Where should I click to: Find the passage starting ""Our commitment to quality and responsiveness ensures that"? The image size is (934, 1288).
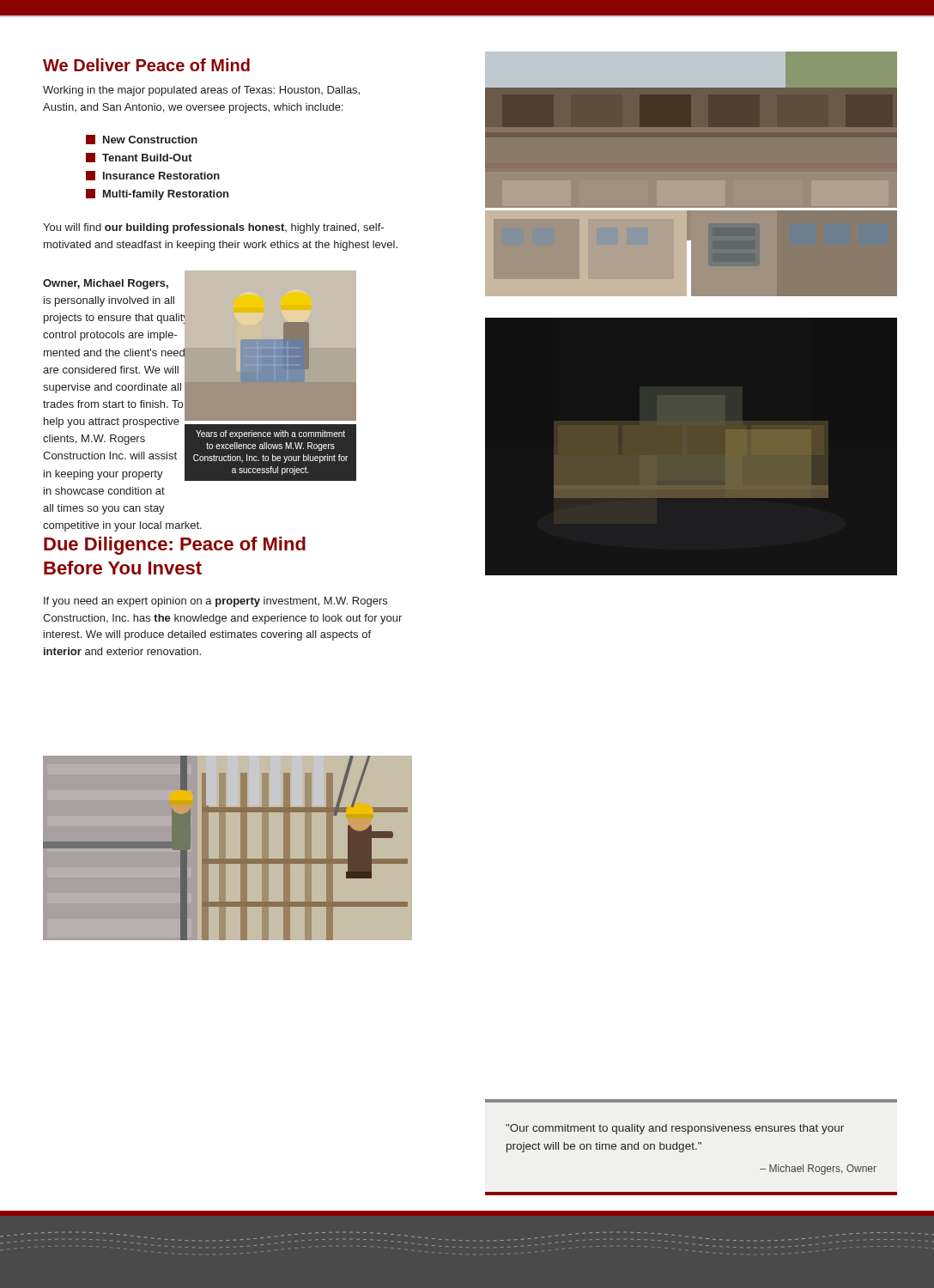click(x=691, y=1147)
